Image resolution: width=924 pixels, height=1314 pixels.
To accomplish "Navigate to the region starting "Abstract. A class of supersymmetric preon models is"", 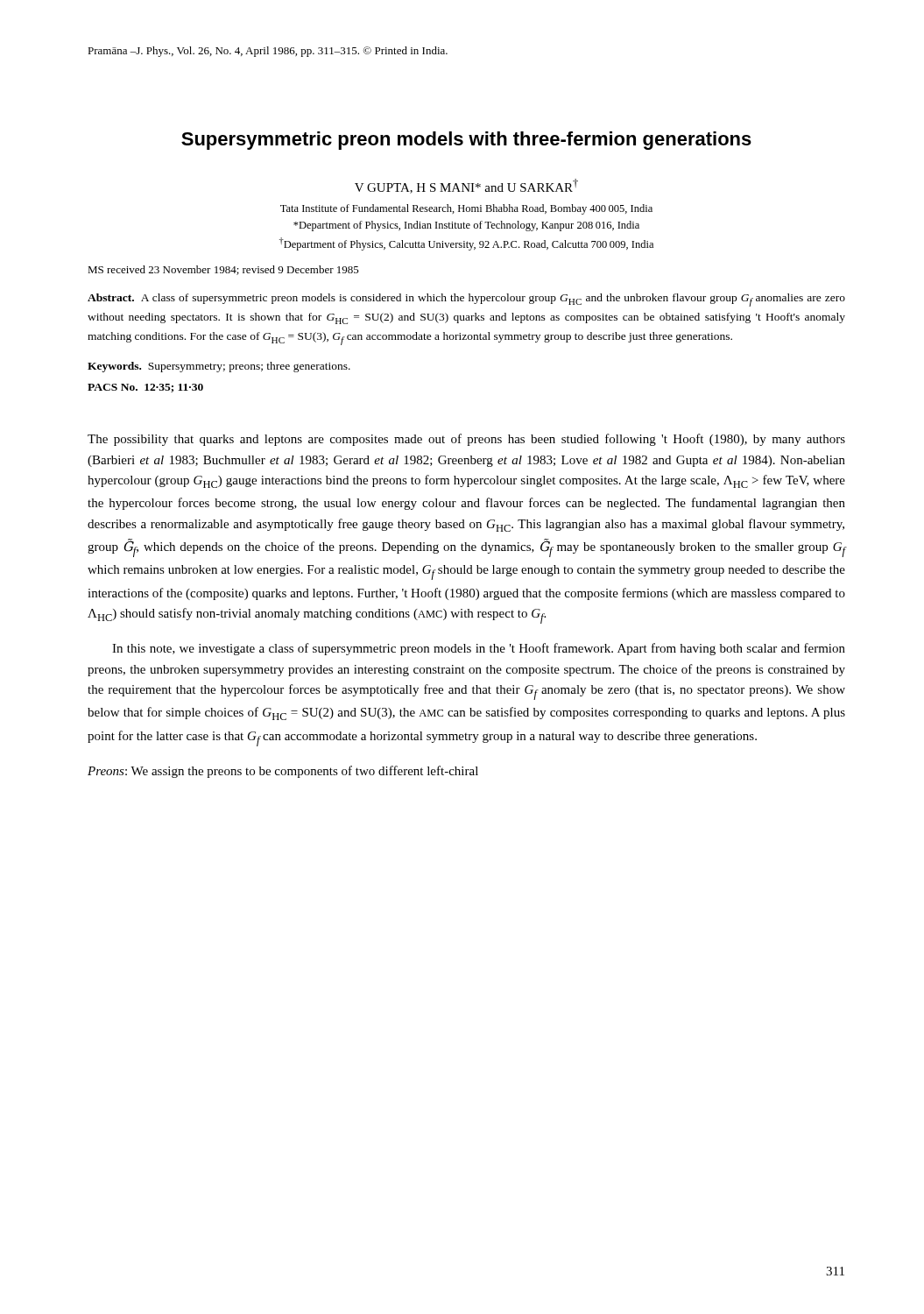I will [466, 318].
